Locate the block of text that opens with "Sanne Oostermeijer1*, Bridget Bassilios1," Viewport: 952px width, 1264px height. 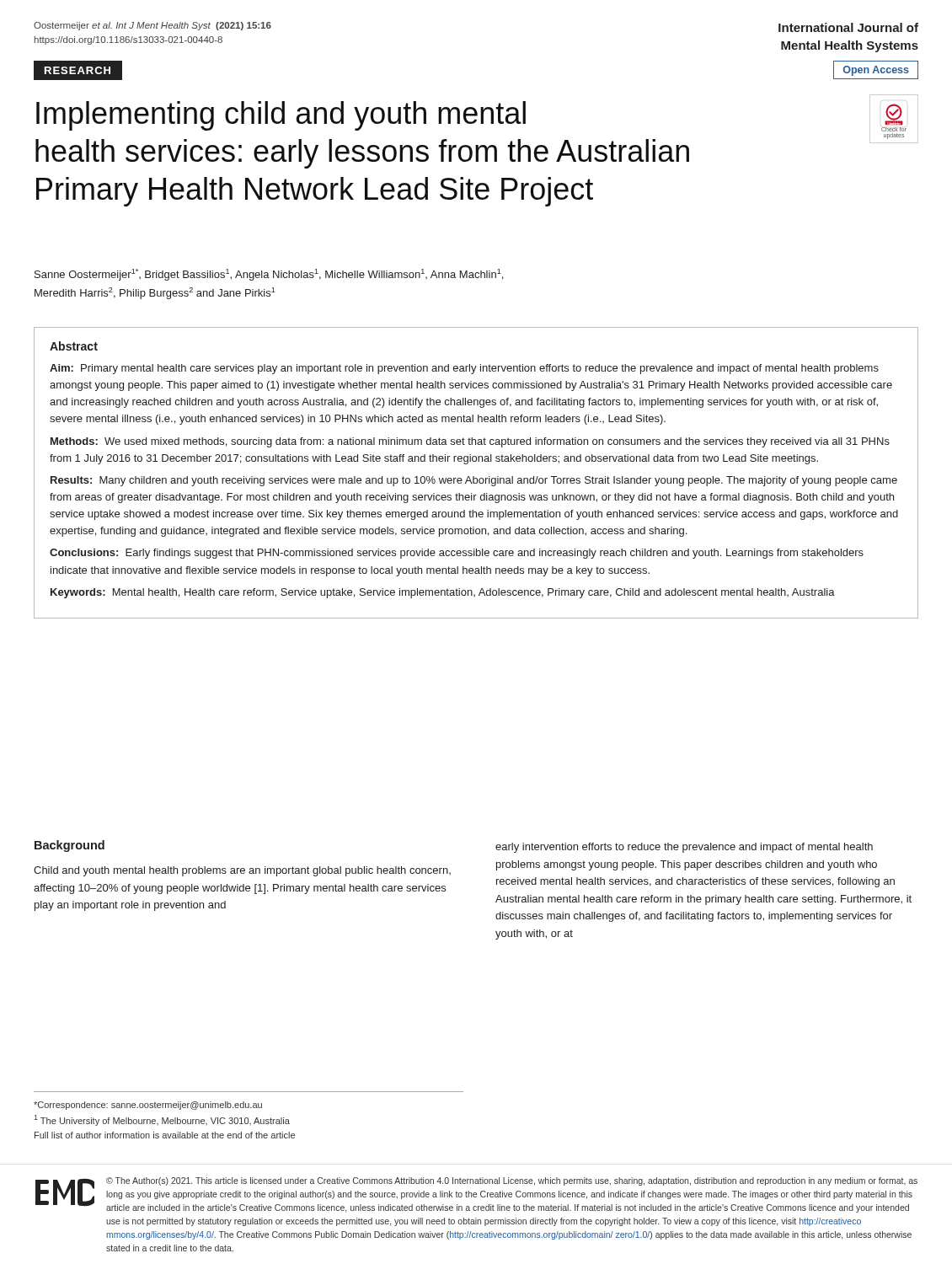click(x=269, y=283)
